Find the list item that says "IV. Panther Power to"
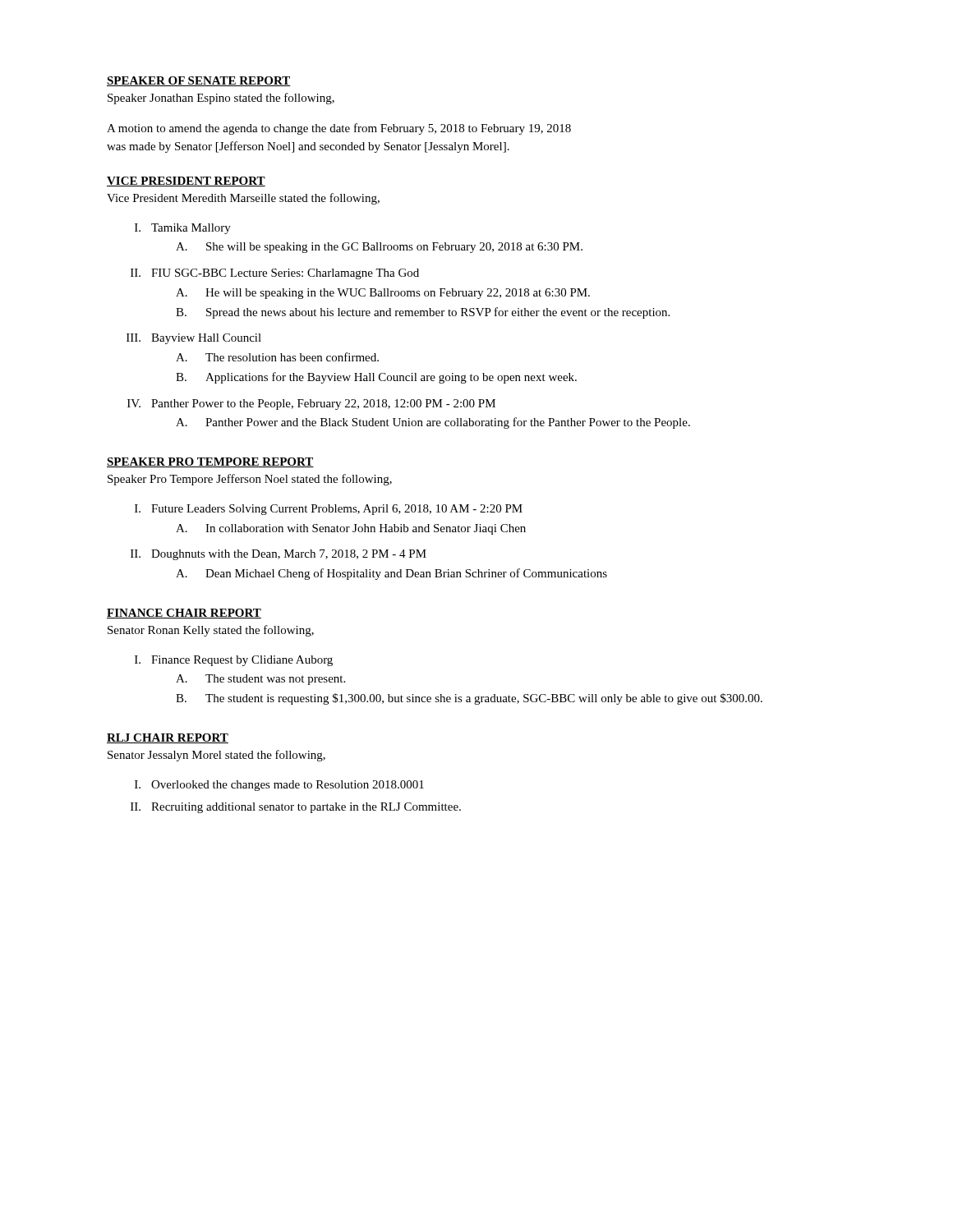The width and height of the screenshot is (953, 1232). (x=476, y=415)
